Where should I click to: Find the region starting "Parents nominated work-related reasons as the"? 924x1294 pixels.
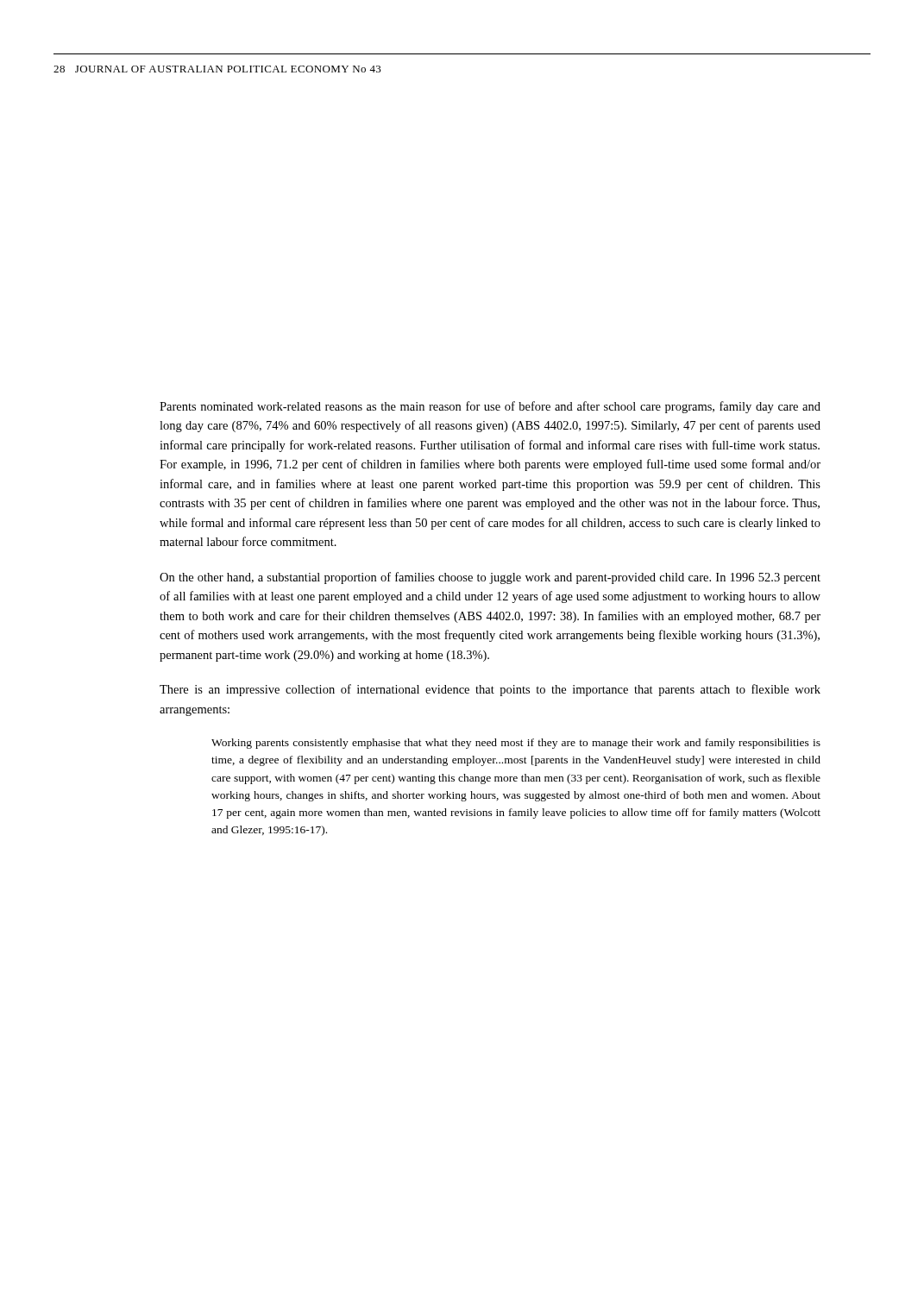(490, 474)
